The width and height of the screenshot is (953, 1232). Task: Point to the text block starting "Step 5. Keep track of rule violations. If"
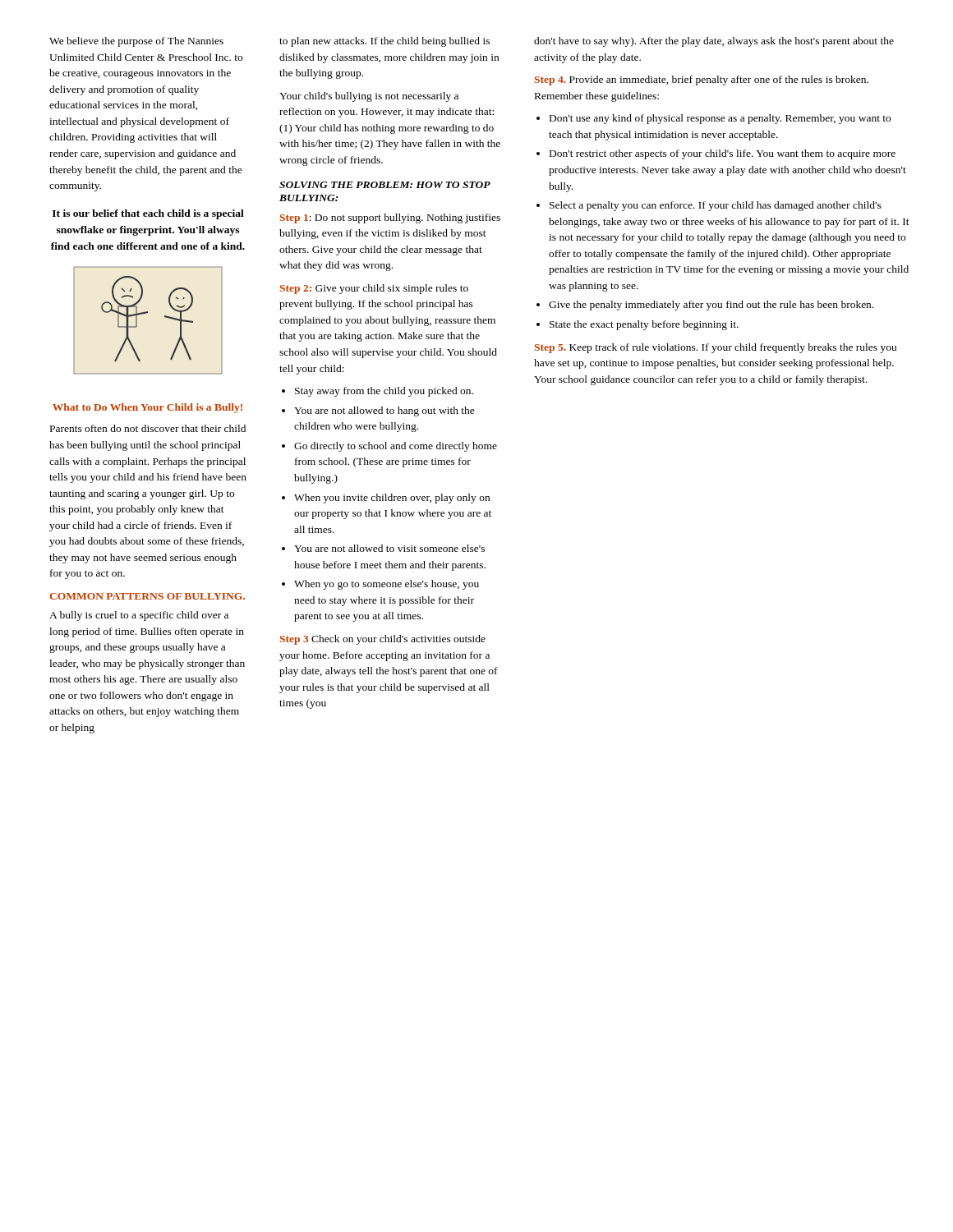point(723,363)
